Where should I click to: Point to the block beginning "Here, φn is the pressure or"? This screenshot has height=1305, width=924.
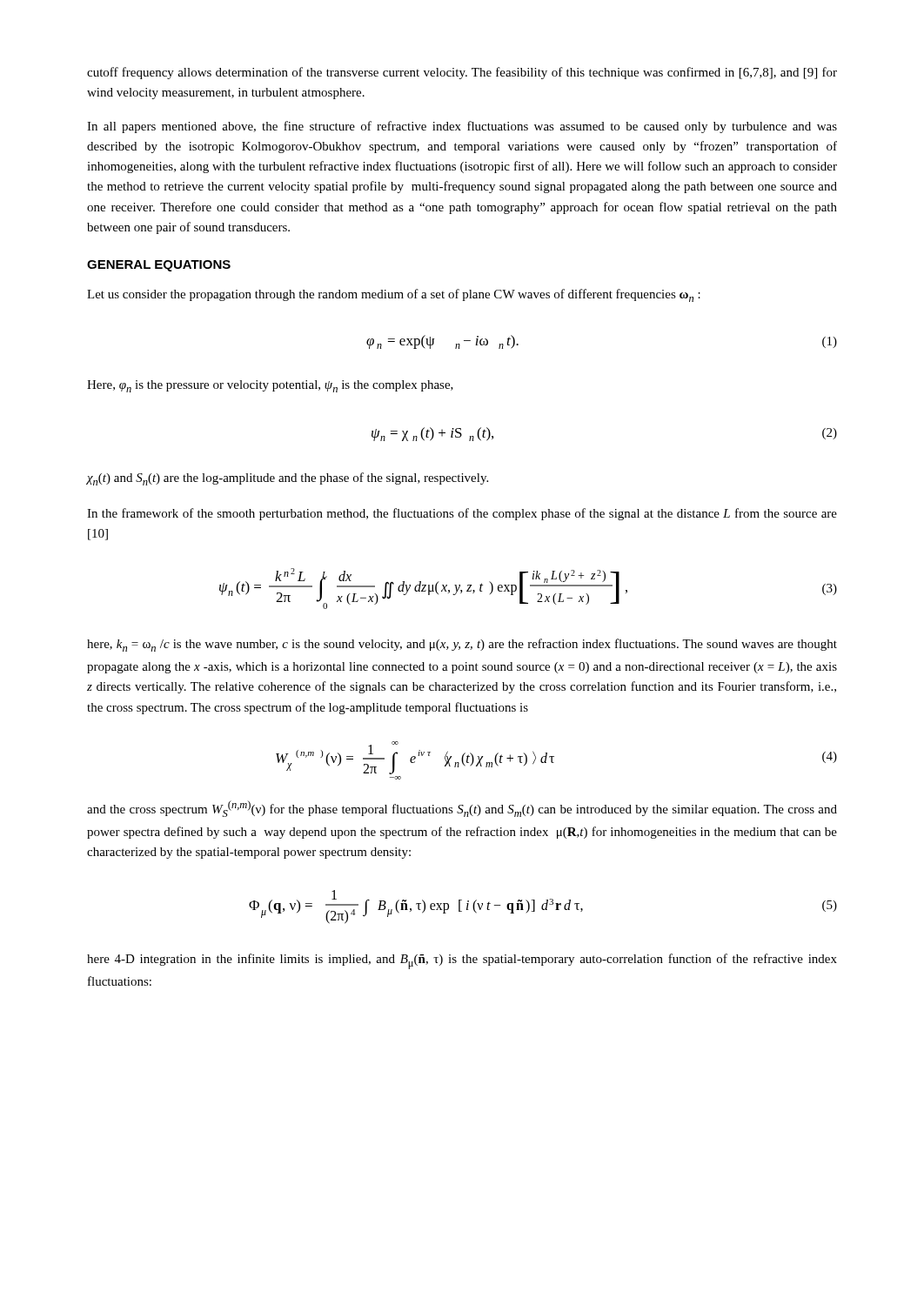point(462,387)
